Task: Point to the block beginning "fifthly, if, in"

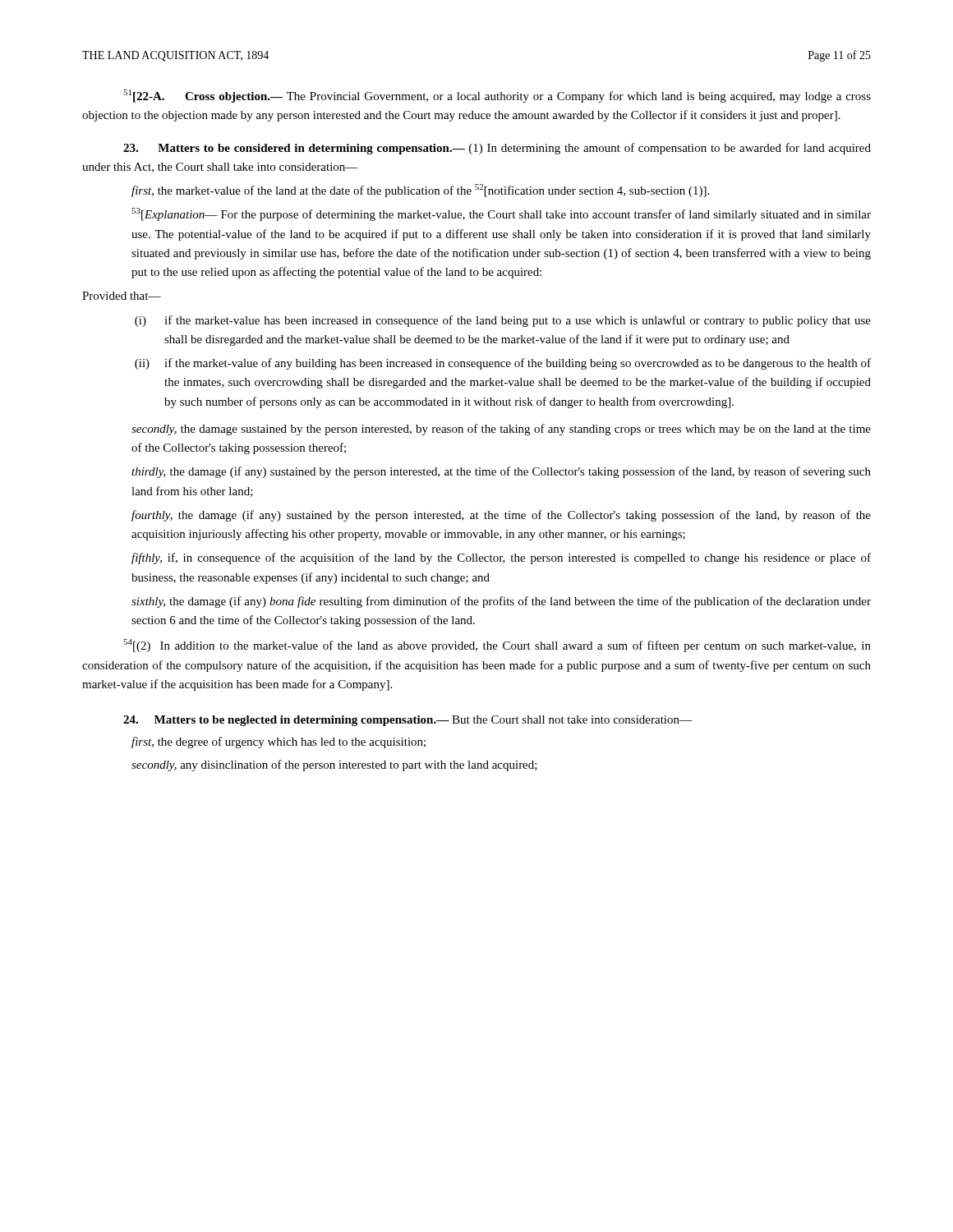Action: [501, 567]
